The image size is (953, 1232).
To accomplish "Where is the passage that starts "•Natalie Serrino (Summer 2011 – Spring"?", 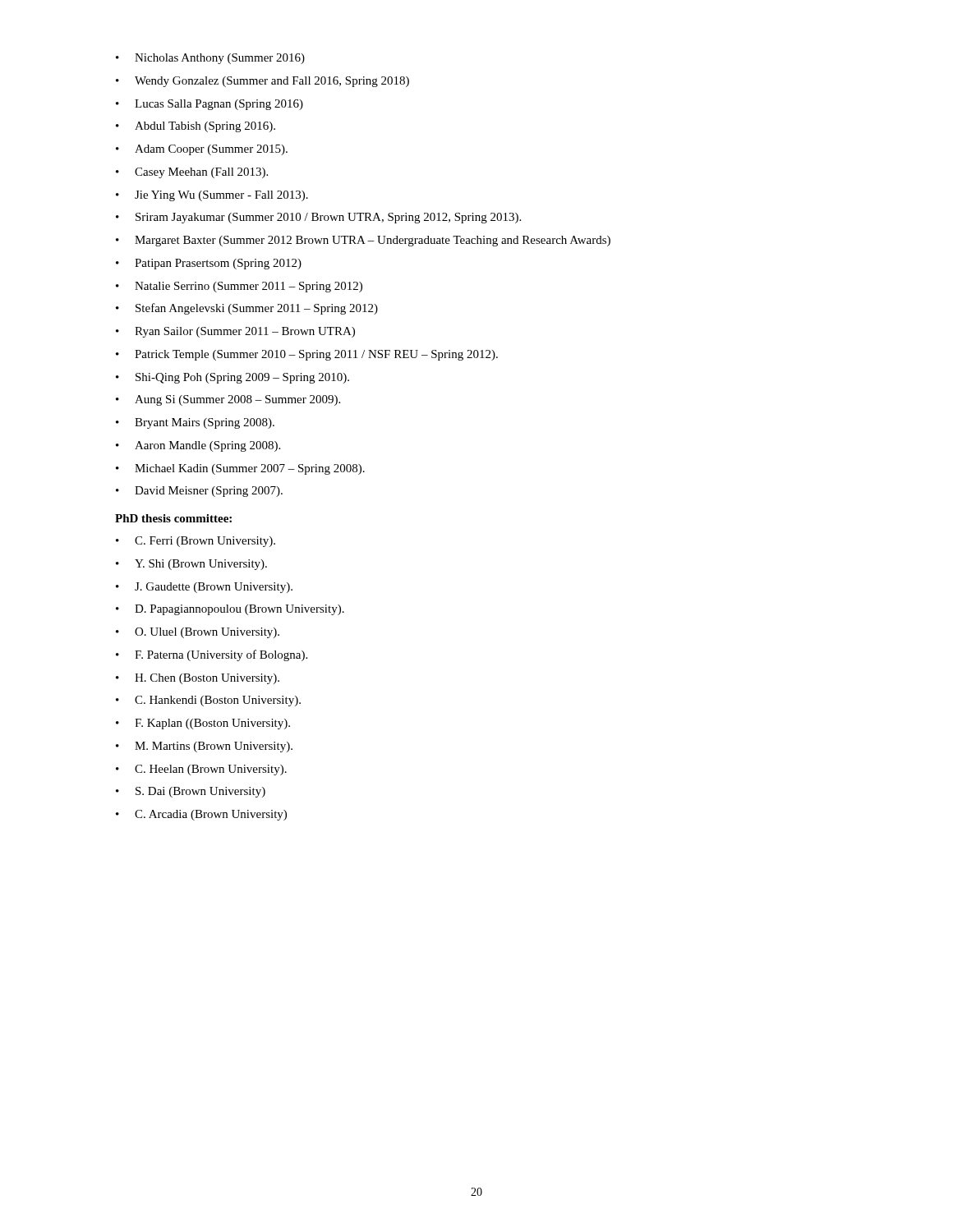I will point(239,286).
